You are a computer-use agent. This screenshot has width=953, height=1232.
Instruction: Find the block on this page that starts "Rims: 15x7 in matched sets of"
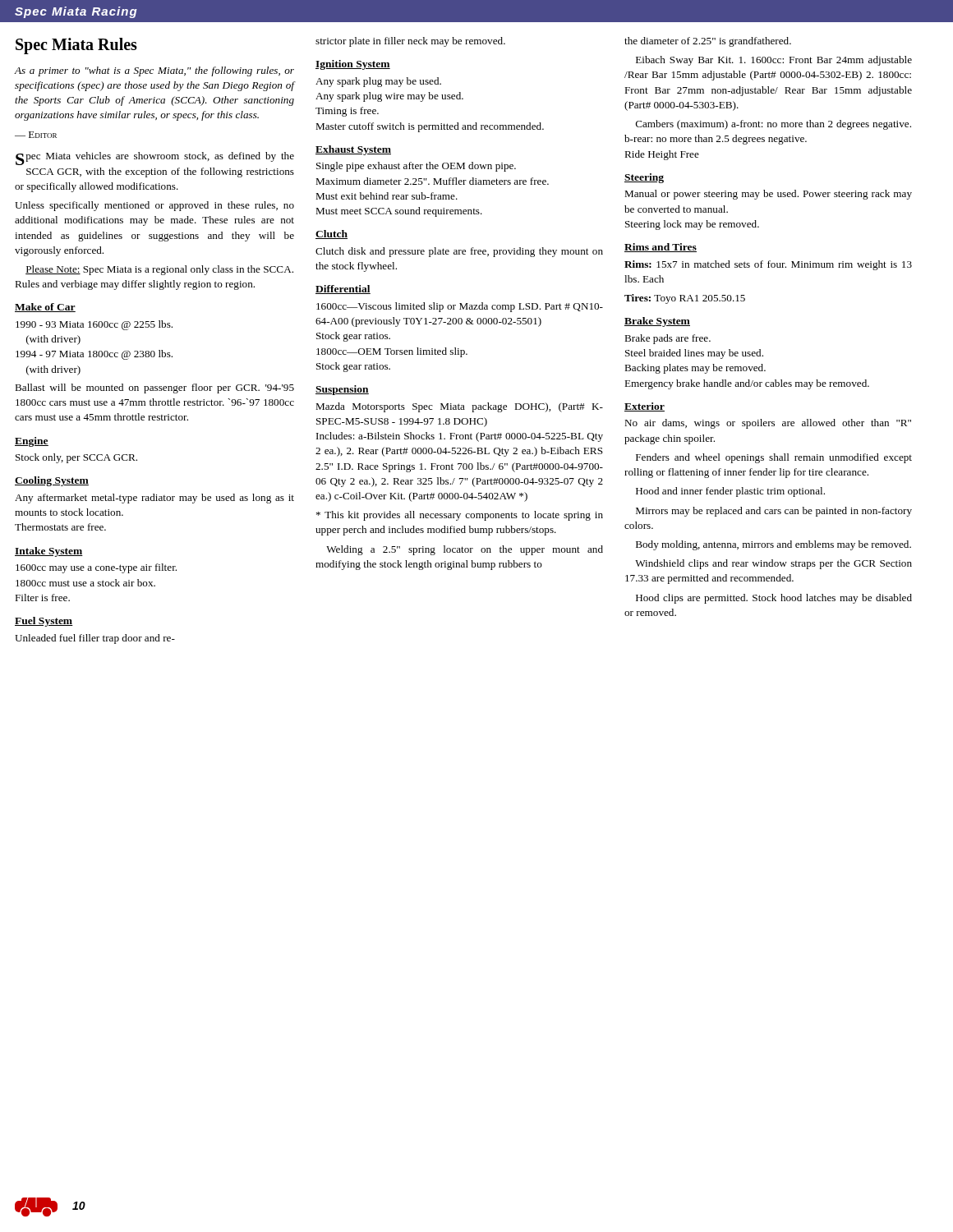click(x=768, y=265)
